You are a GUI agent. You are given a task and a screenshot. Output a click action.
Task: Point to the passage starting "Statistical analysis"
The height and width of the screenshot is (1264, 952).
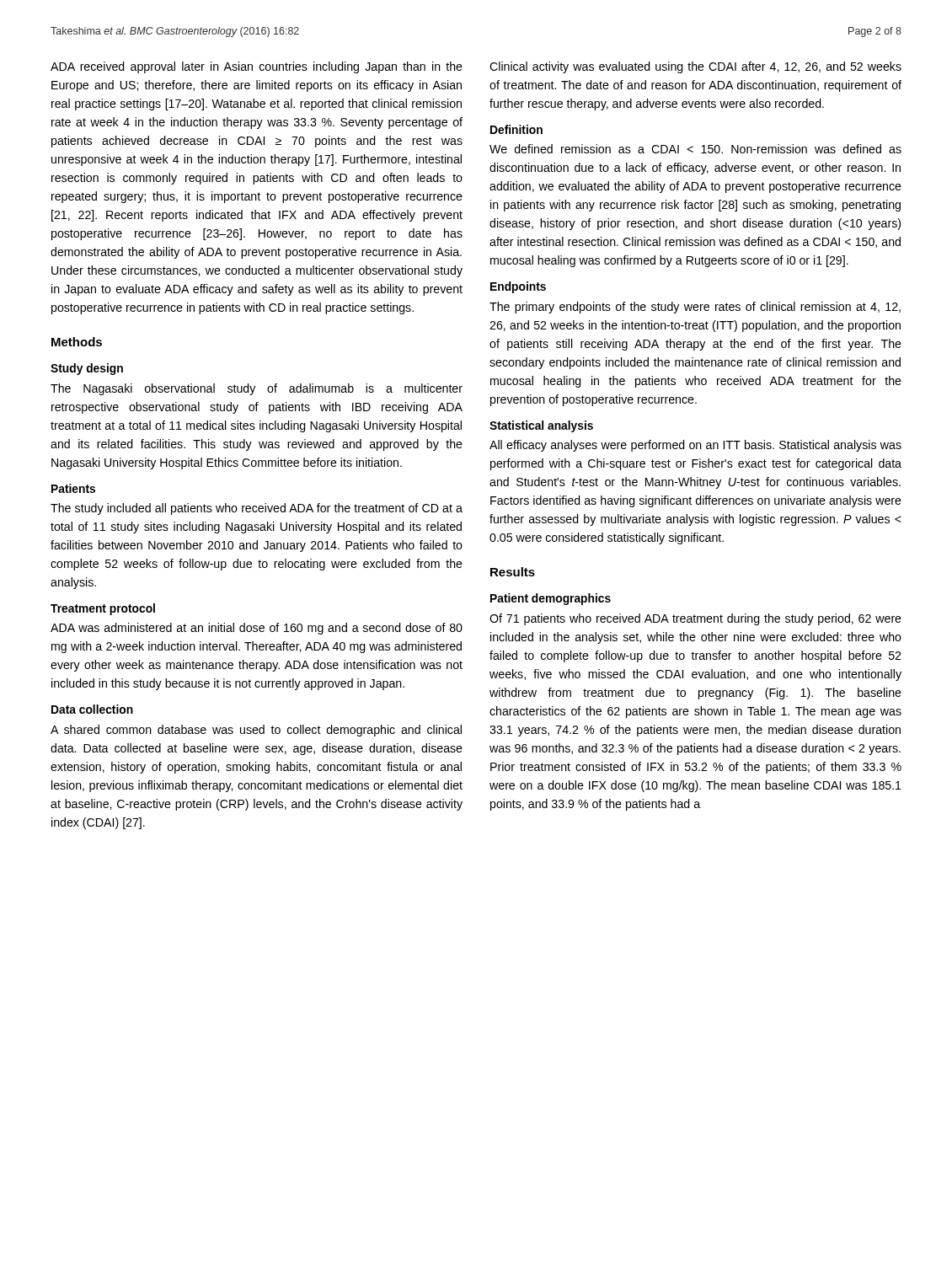pyautogui.click(x=541, y=426)
